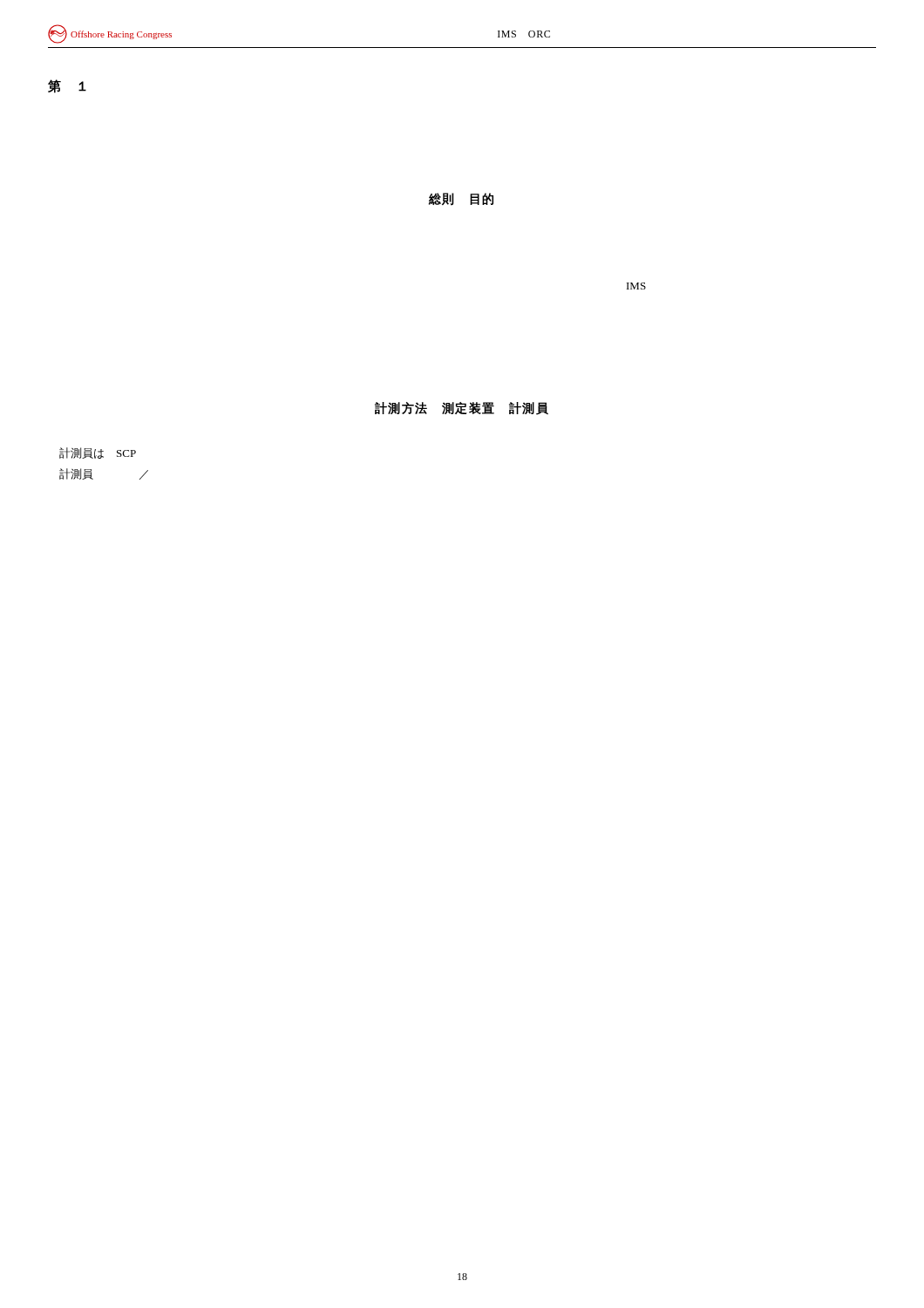Find the section header containing "第 １"

(54, 86)
